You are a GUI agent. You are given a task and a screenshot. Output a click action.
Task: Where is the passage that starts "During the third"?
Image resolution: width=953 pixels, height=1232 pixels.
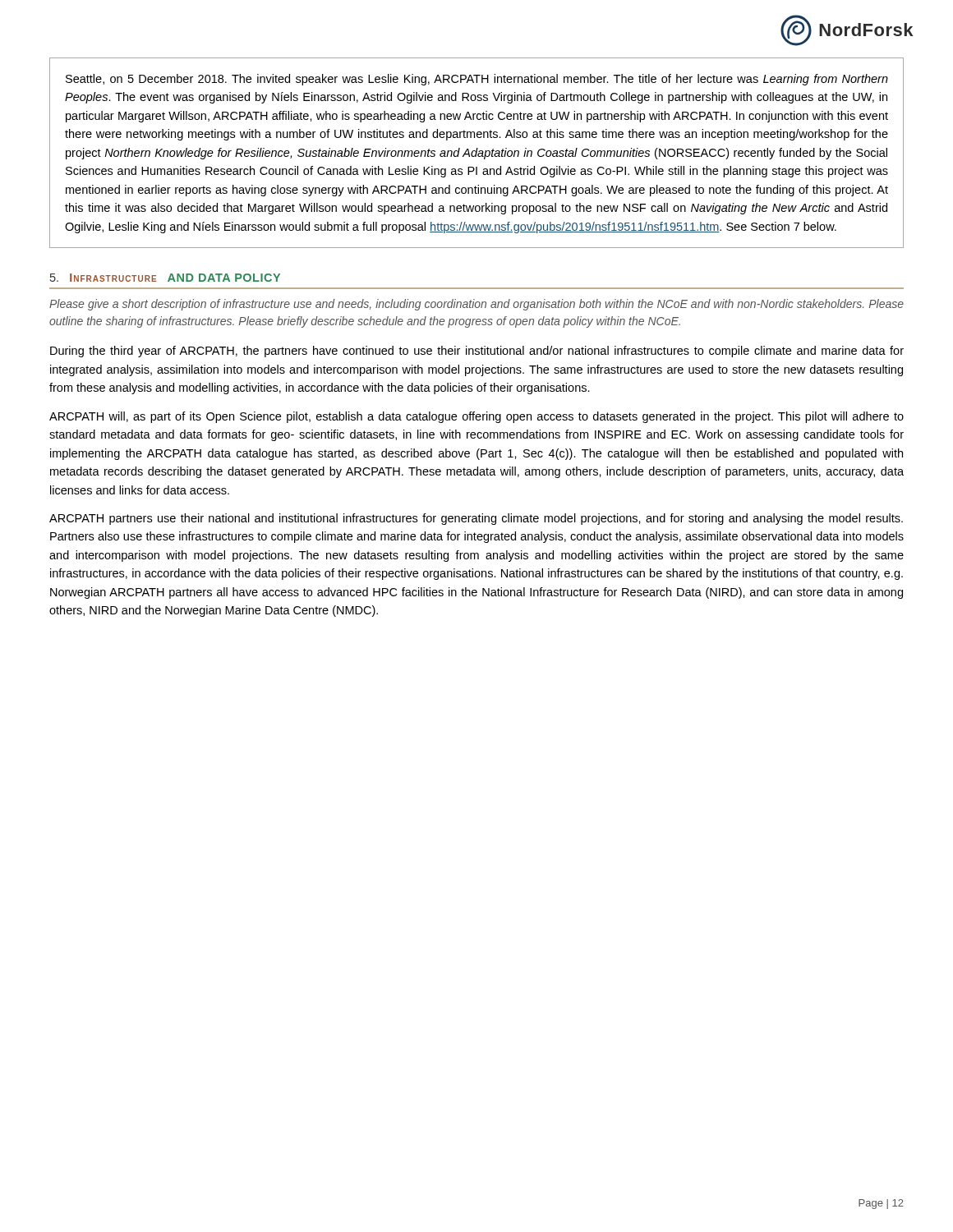(x=476, y=369)
